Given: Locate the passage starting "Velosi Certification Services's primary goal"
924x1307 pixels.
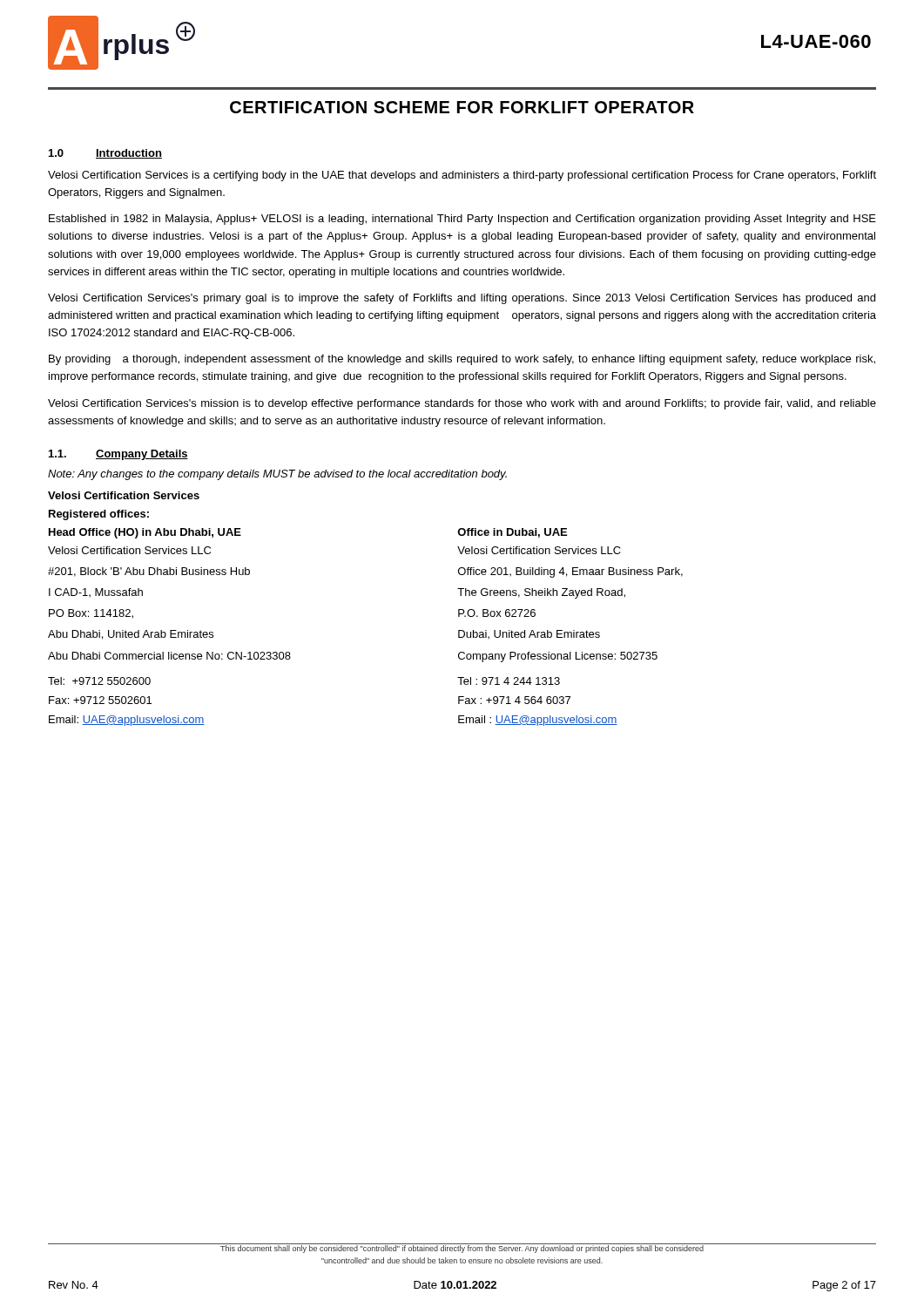Looking at the screenshot, I should [462, 315].
